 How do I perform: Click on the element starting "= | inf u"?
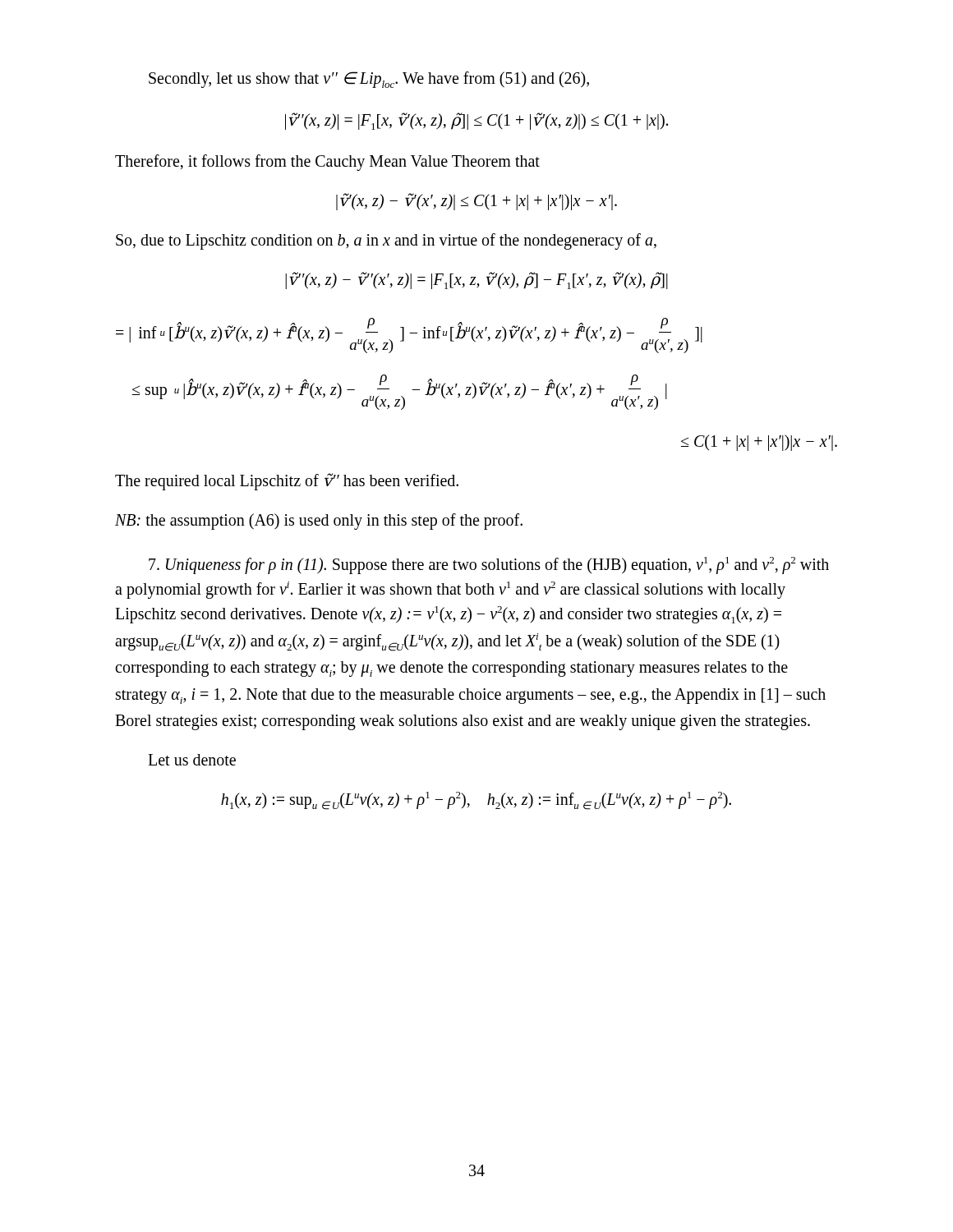click(476, 333)
